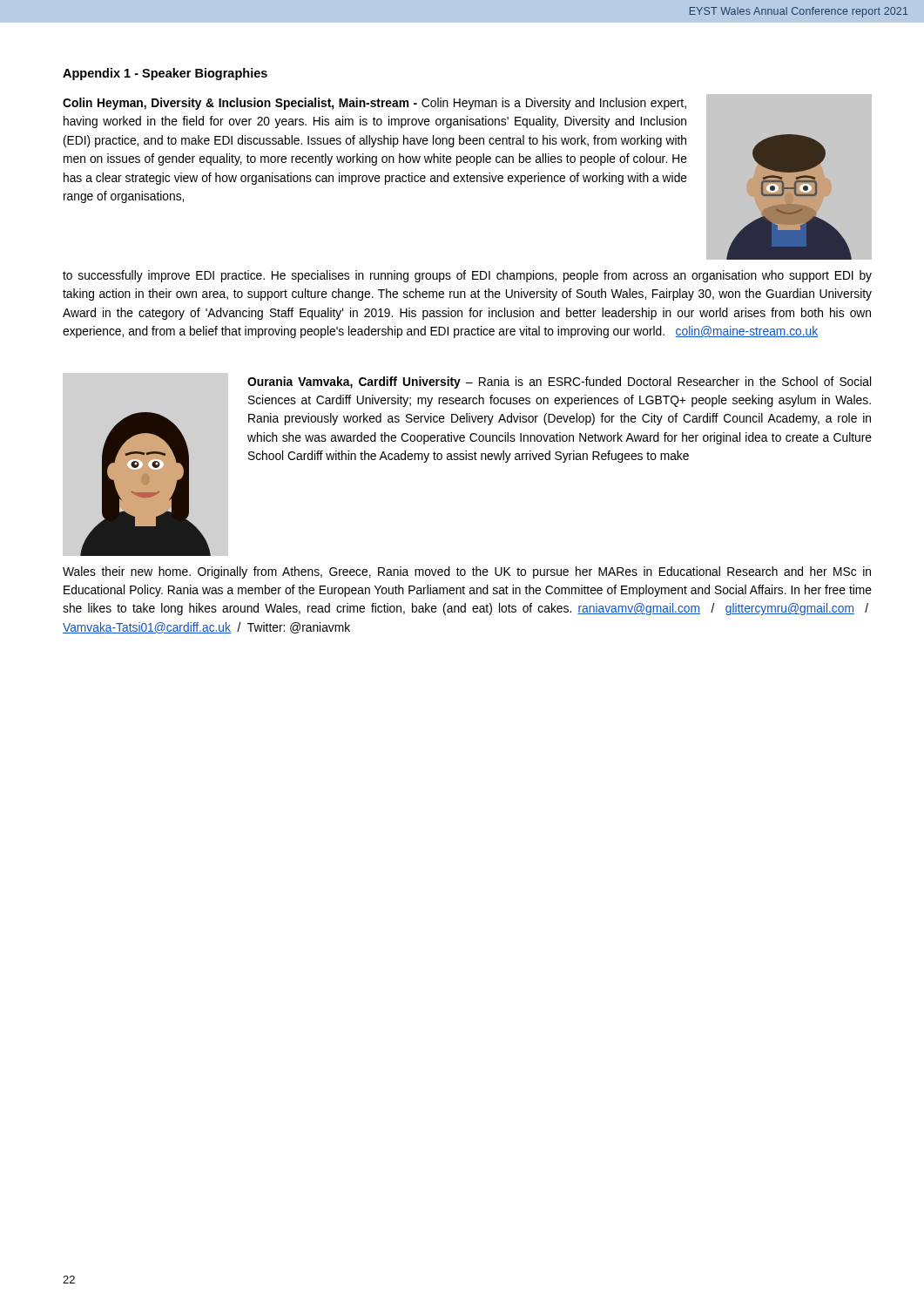Point to the block beginning "Ourania Vamvaka, Cardiff University – Rania is"

point(560,419)
